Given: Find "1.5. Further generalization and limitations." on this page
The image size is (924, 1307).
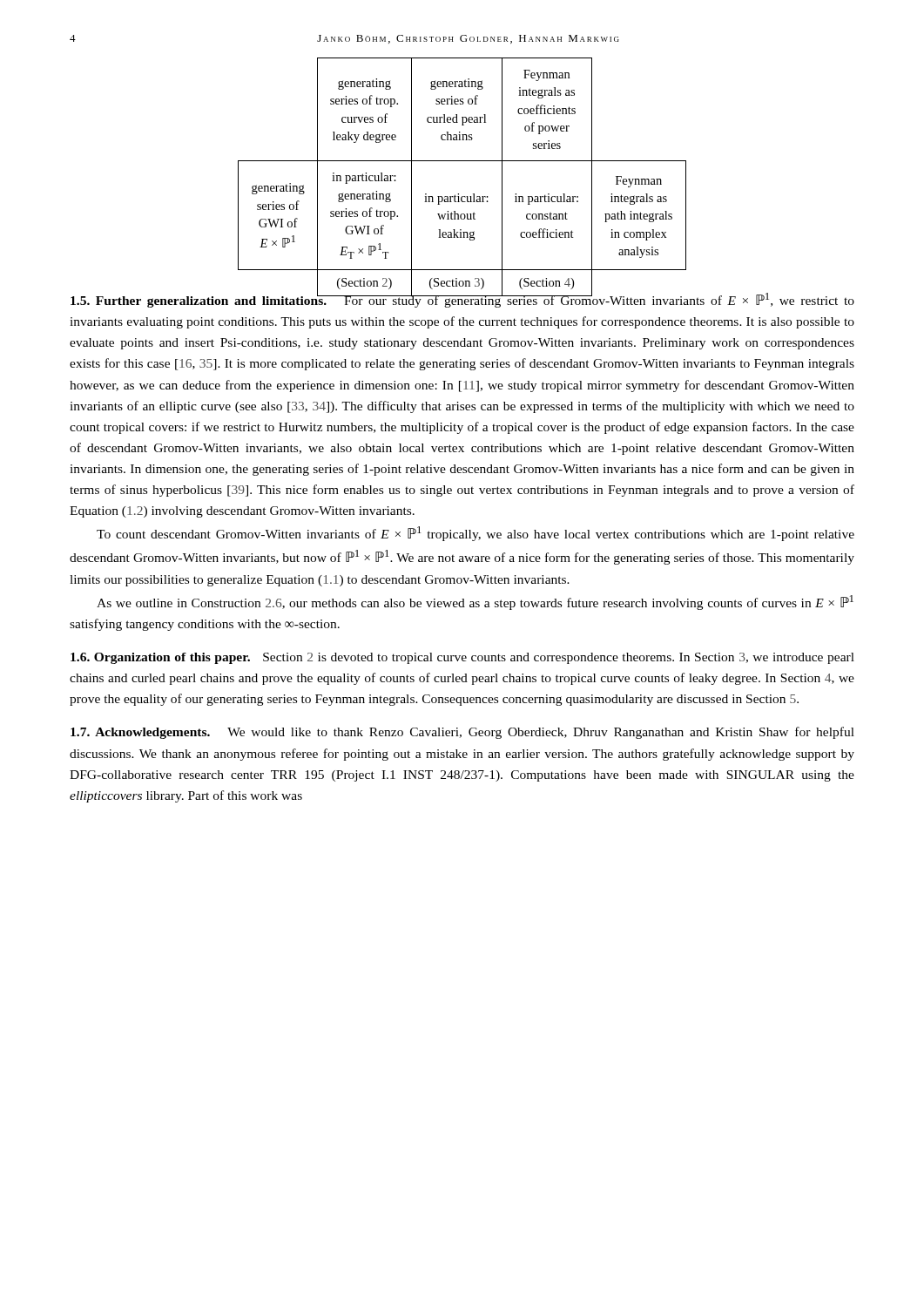Looking at the screenshot, I should (x=201, y=300).
